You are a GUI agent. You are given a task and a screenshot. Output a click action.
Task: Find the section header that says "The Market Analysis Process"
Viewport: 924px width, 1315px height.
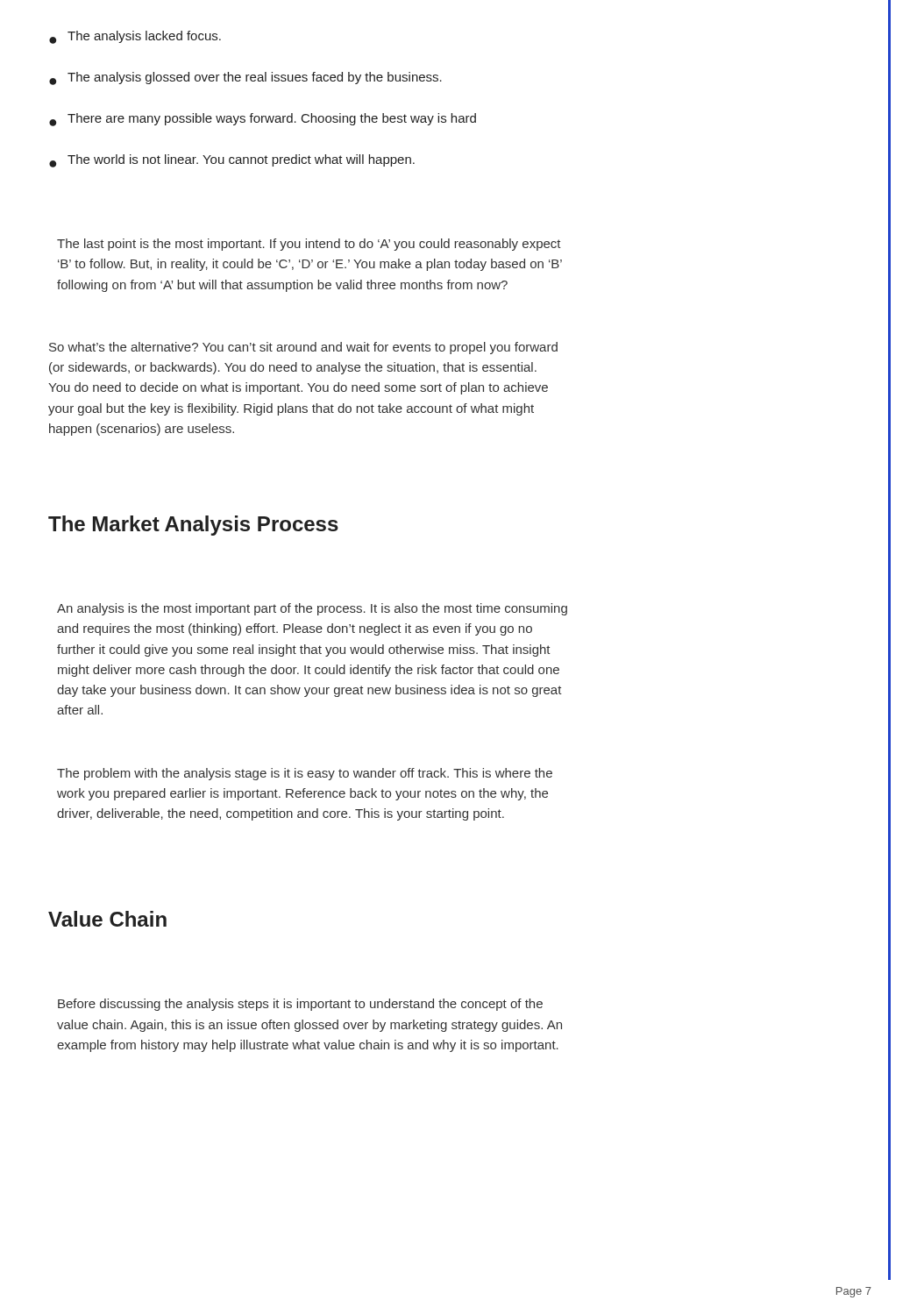click(193, 524)
